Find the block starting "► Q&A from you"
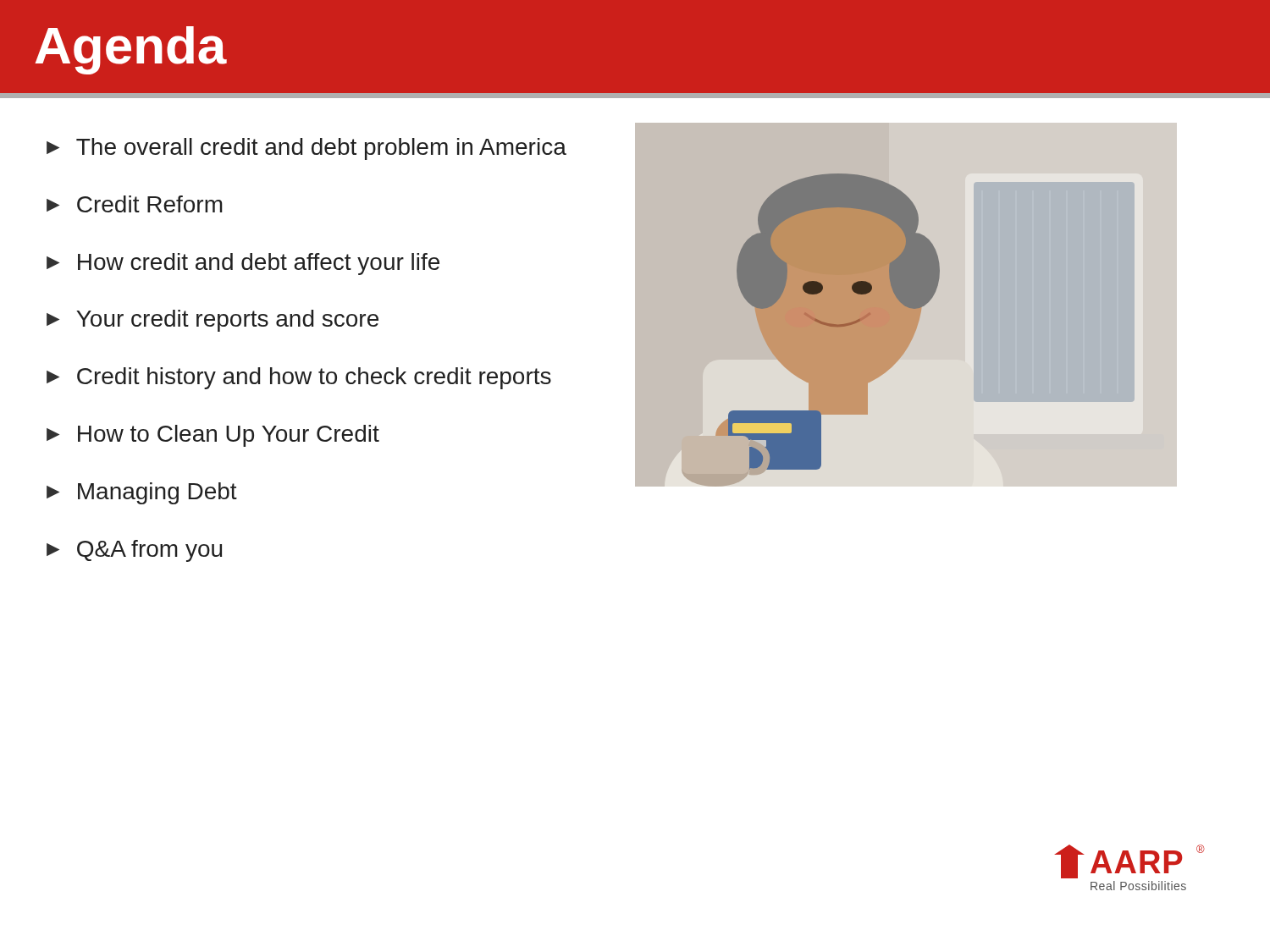 (x=133, y=549)
